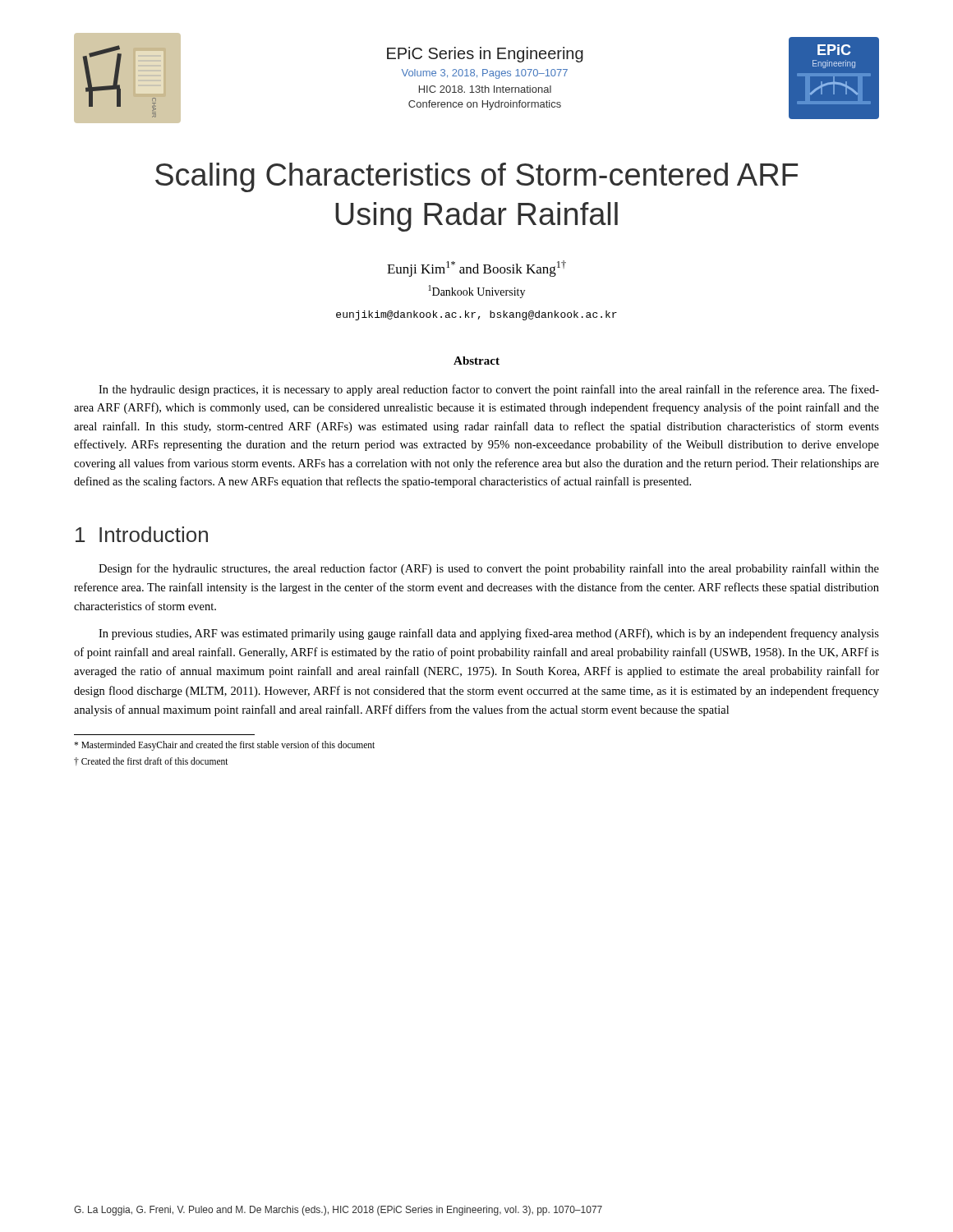Locate the text starting "1 Introduction"
The height and width of the screenshot is (1232, 953).
142,534
